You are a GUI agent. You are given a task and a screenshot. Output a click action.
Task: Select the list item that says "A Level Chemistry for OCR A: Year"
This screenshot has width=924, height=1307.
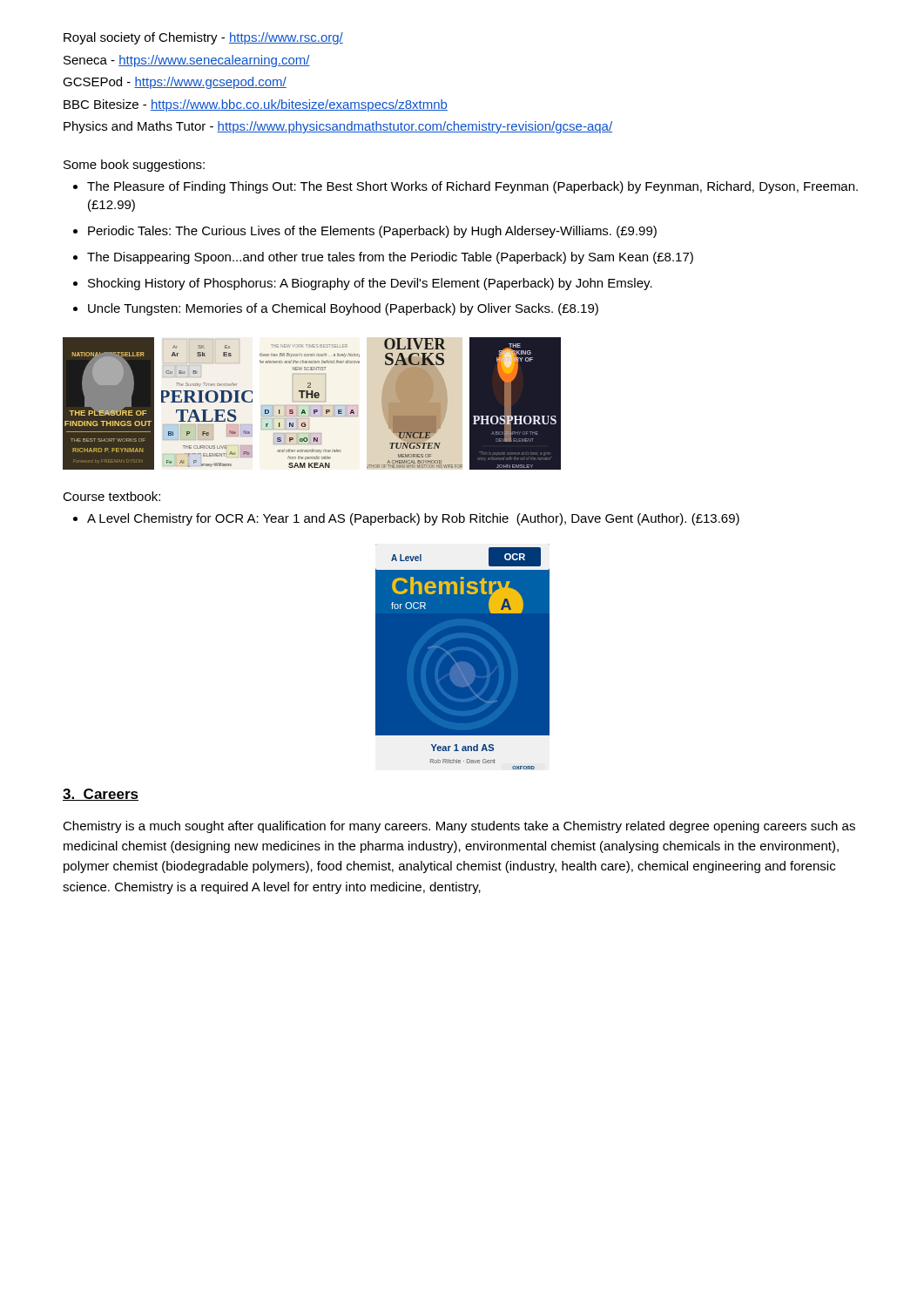coord(413,518)
